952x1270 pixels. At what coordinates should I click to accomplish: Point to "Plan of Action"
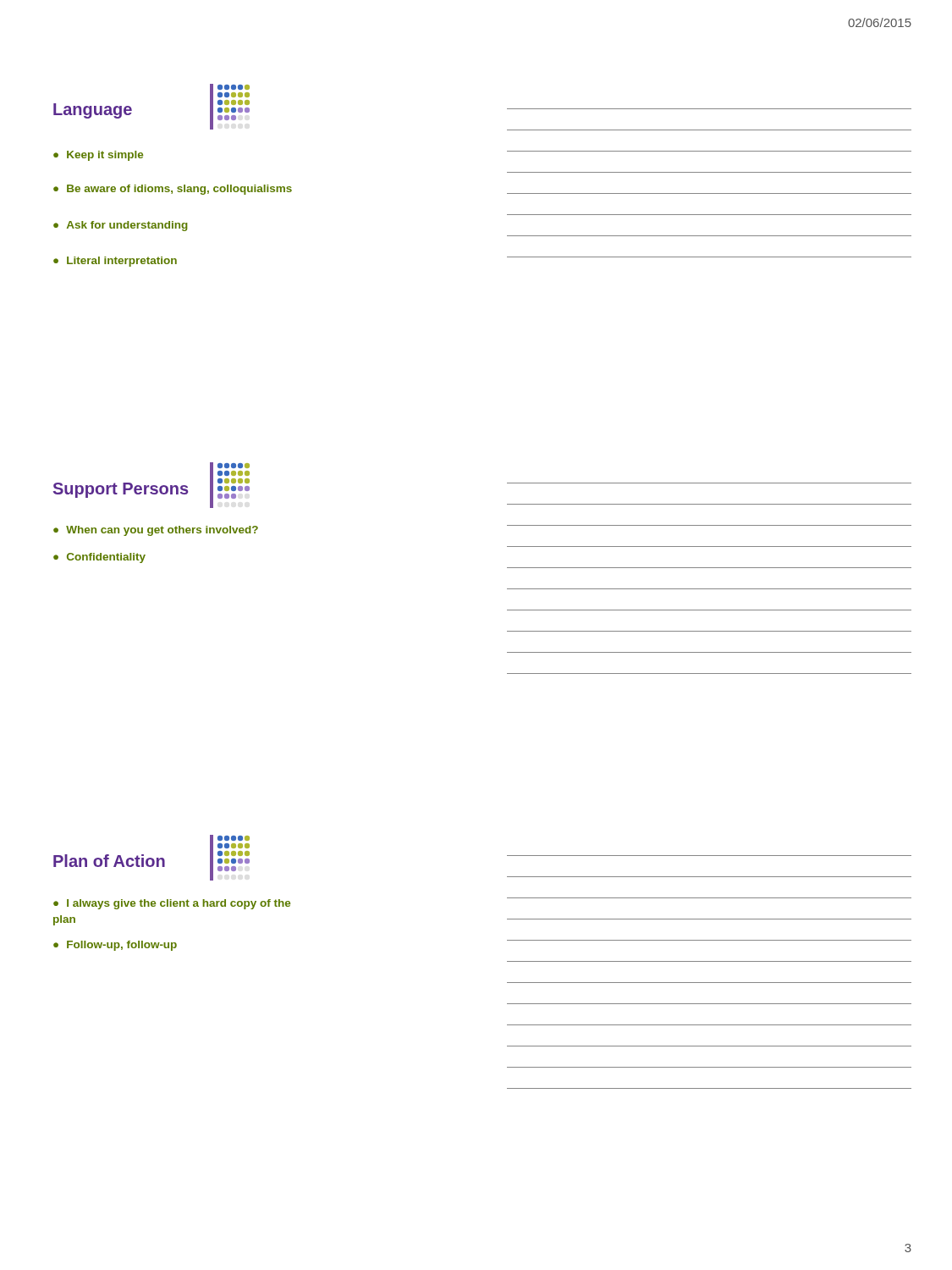pos(109,861)
